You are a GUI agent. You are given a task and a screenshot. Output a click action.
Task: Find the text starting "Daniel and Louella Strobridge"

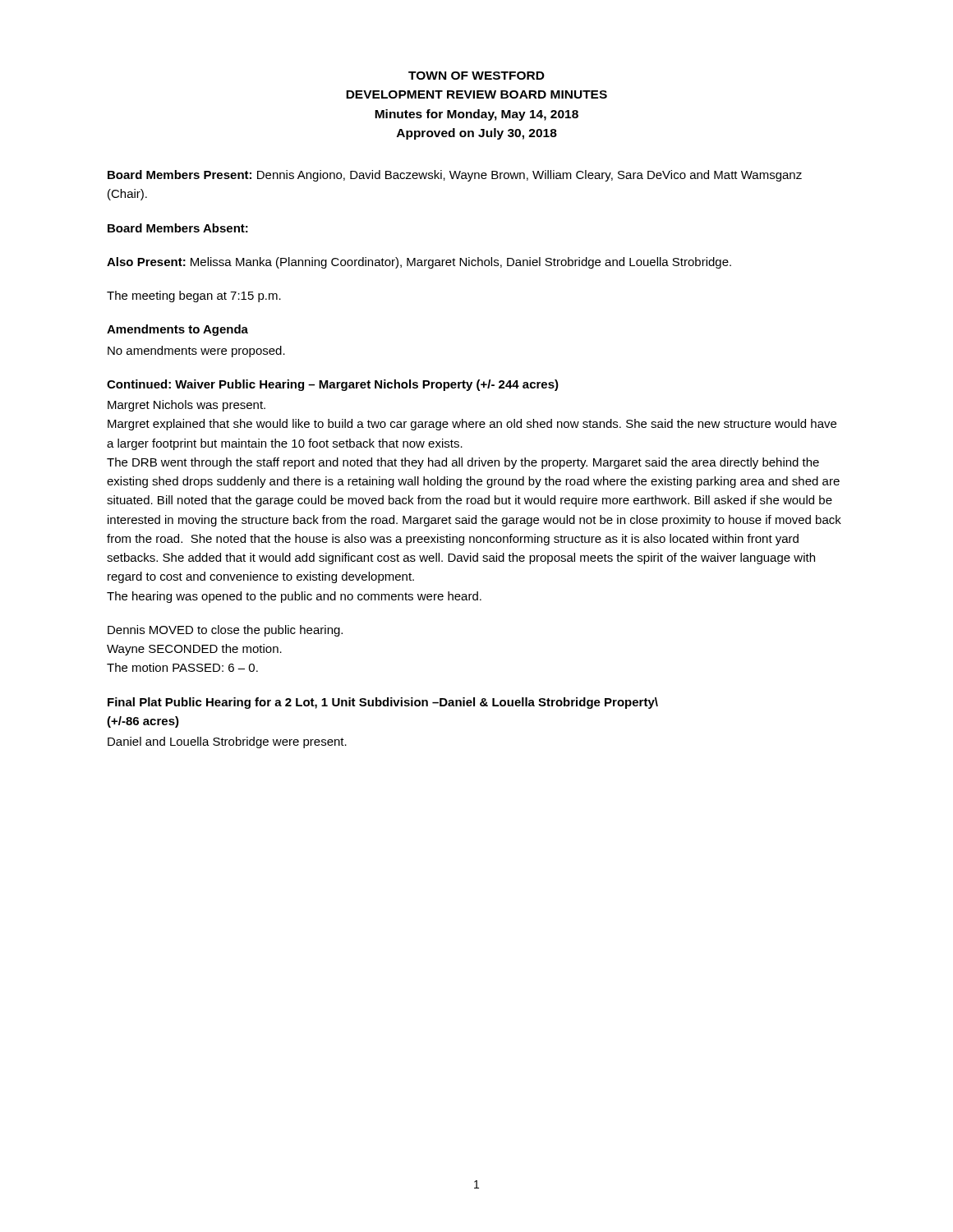click(x=227, y=742)
